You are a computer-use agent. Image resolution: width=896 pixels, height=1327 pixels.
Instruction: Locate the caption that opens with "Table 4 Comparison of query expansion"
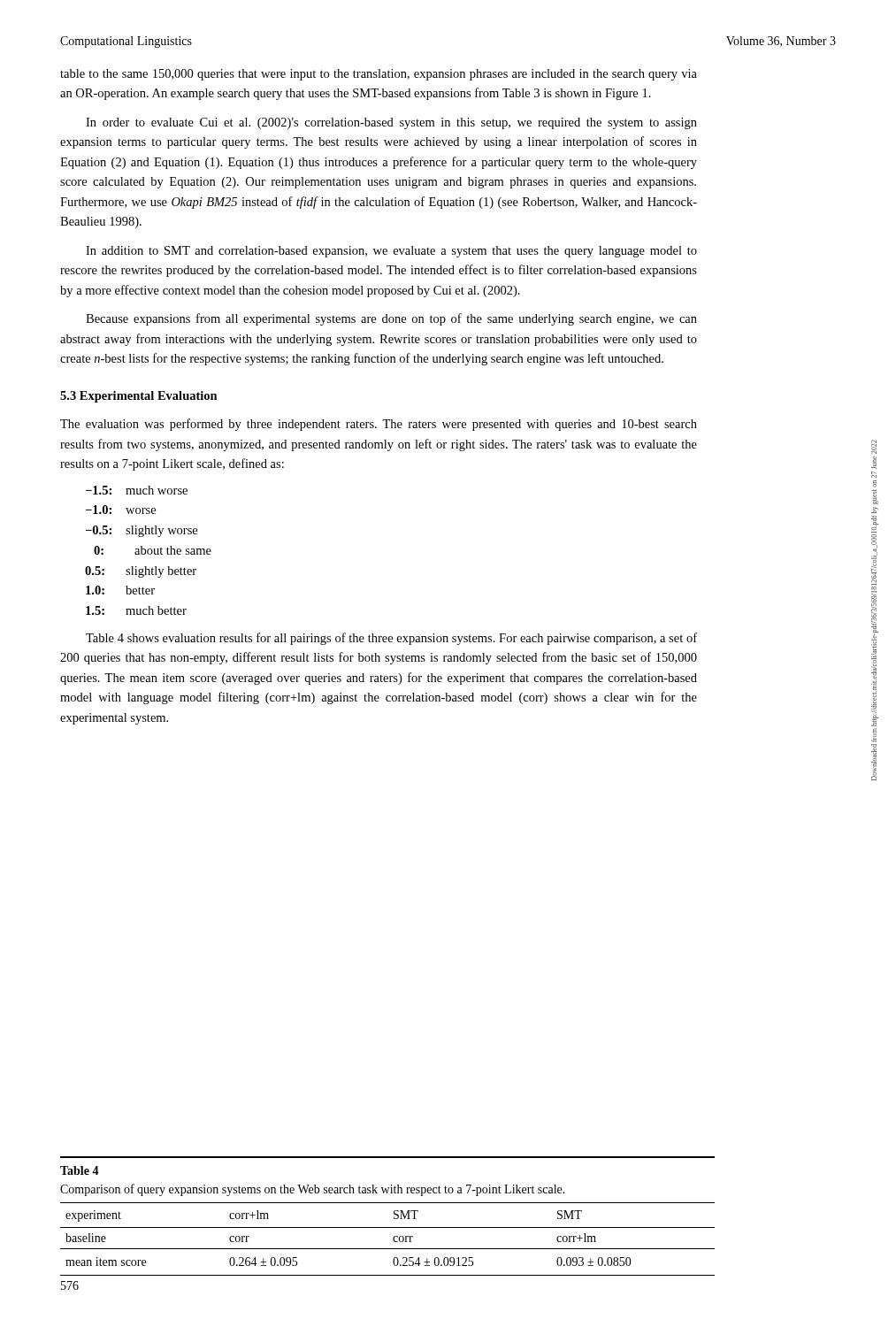[313, 1180]
